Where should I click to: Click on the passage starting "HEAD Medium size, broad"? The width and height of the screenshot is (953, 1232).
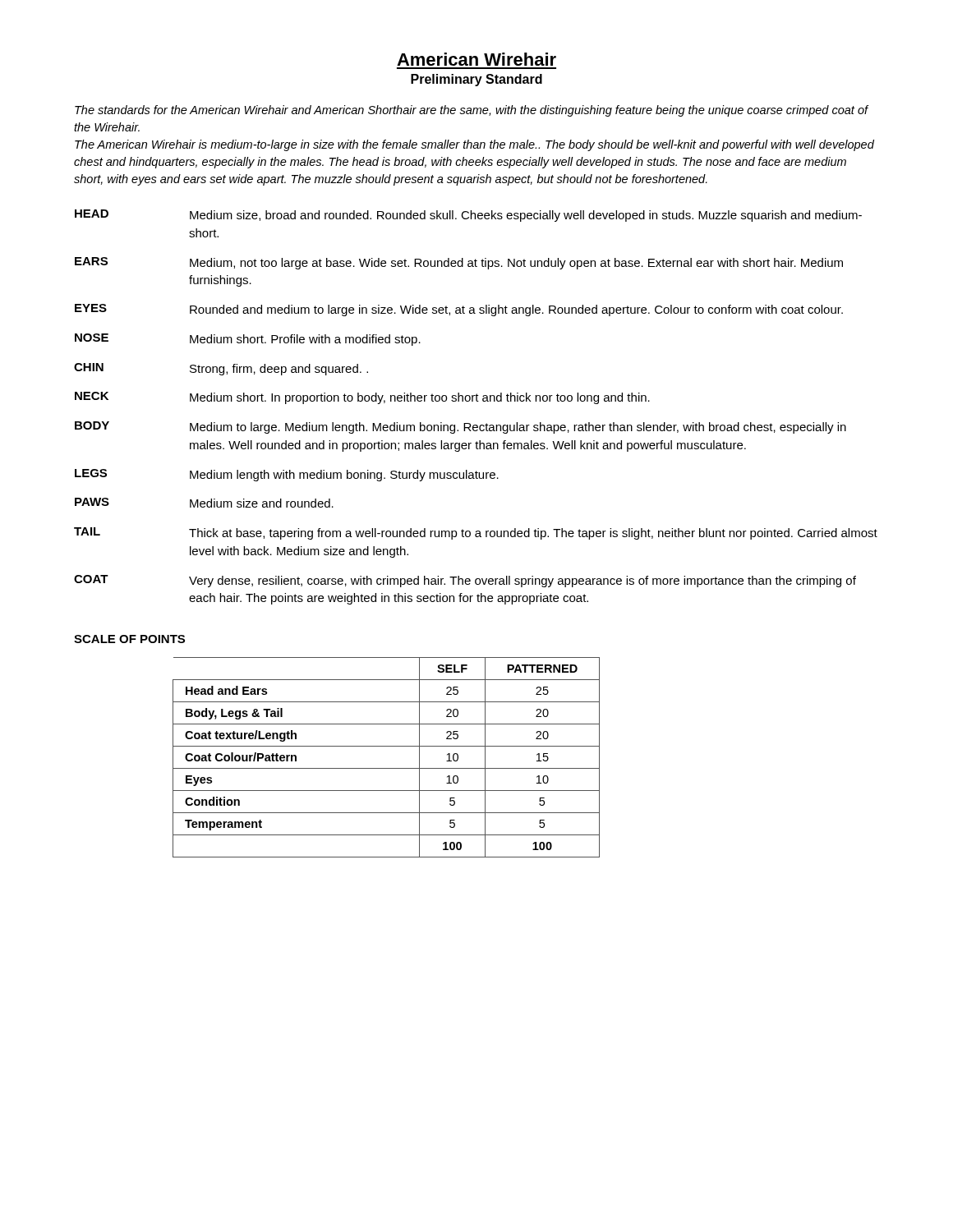coord(476,224)
